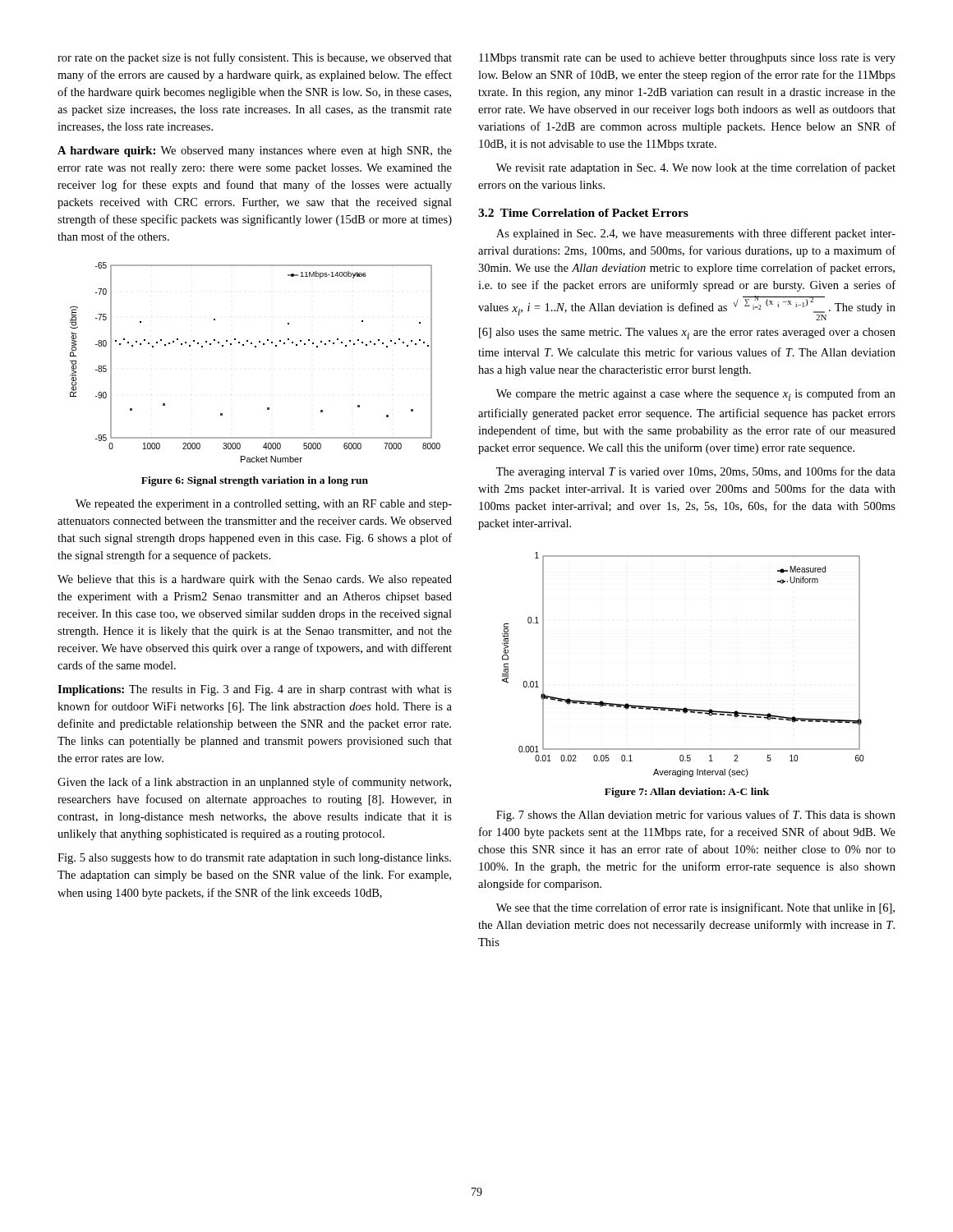This screenshot has width=953, height=1232.
Task: Select the line chart
Action: pyautogui.click(x=687, y=663)
